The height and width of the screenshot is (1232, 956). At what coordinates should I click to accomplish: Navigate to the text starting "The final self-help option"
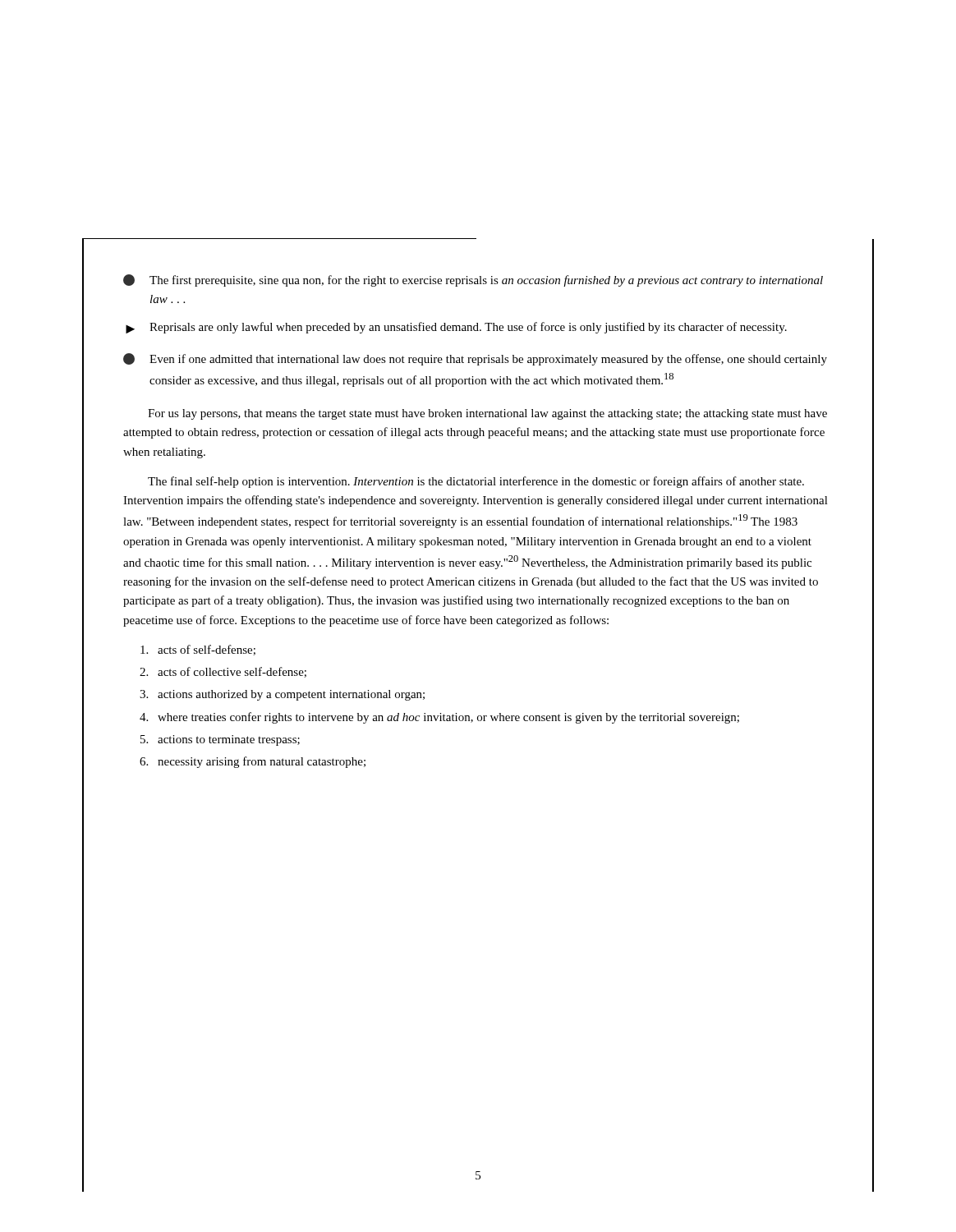[x=476, y=551]
